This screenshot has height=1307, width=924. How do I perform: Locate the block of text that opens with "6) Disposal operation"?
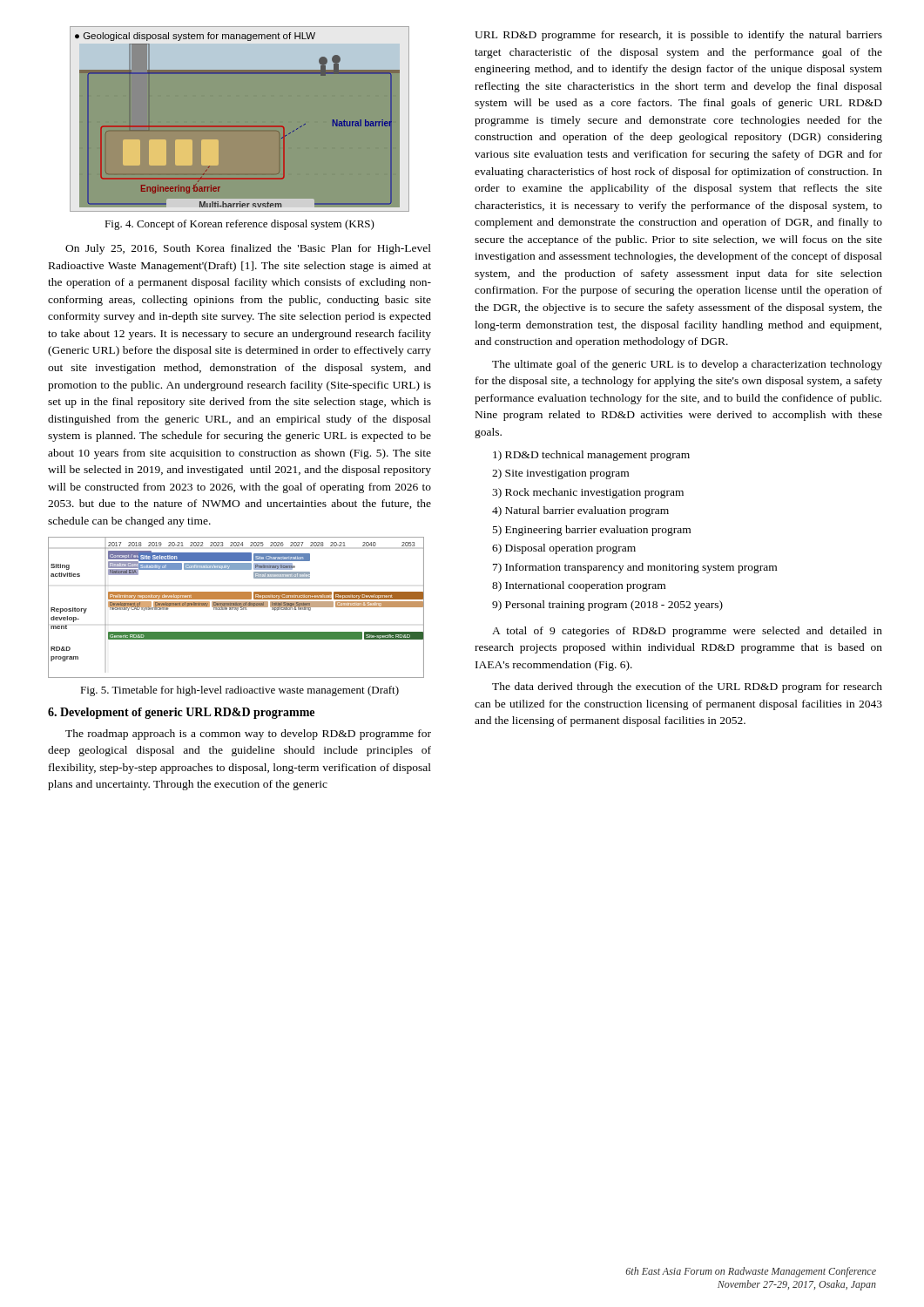(x=564, y=548)
